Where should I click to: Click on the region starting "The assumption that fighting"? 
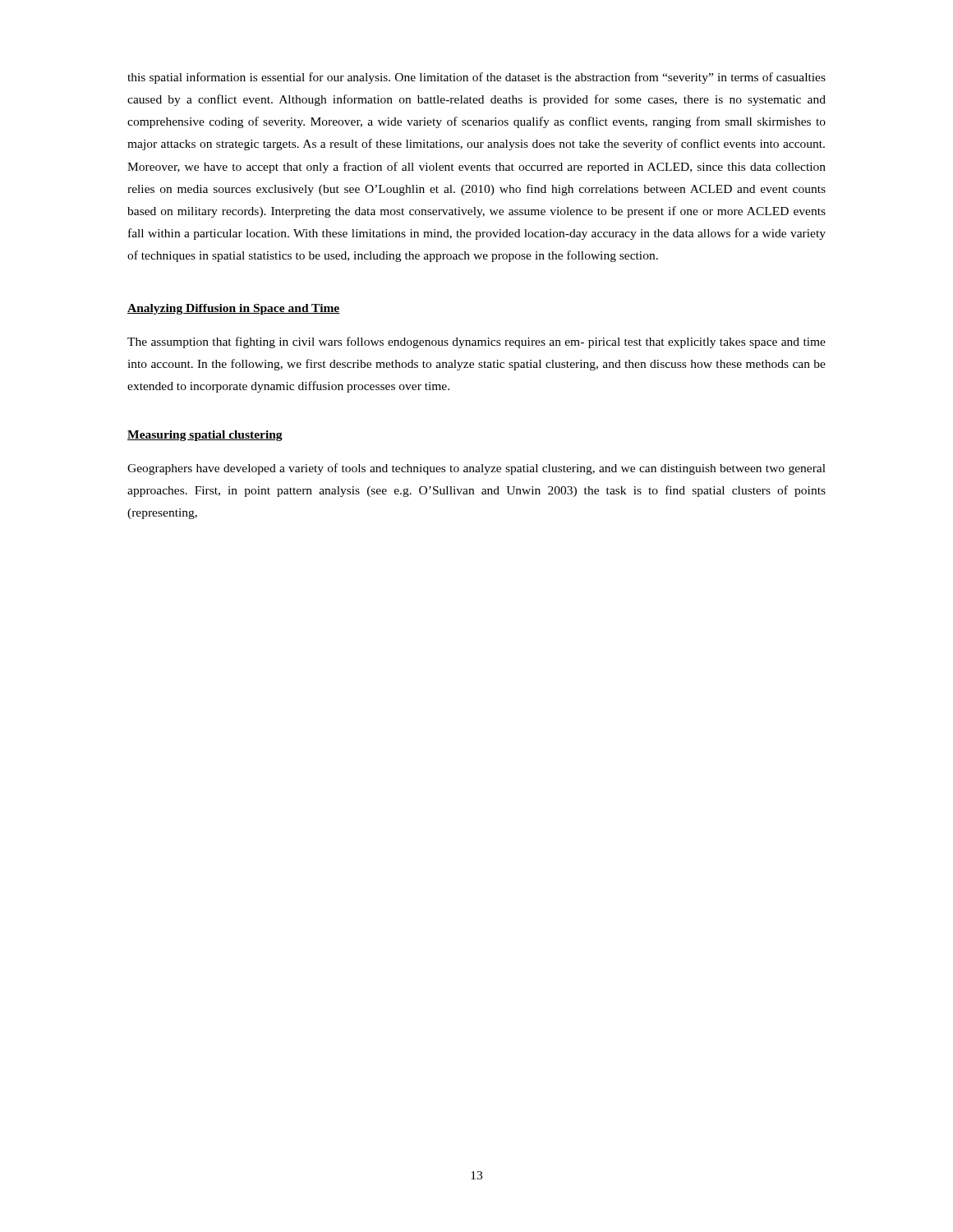(476, 364)
